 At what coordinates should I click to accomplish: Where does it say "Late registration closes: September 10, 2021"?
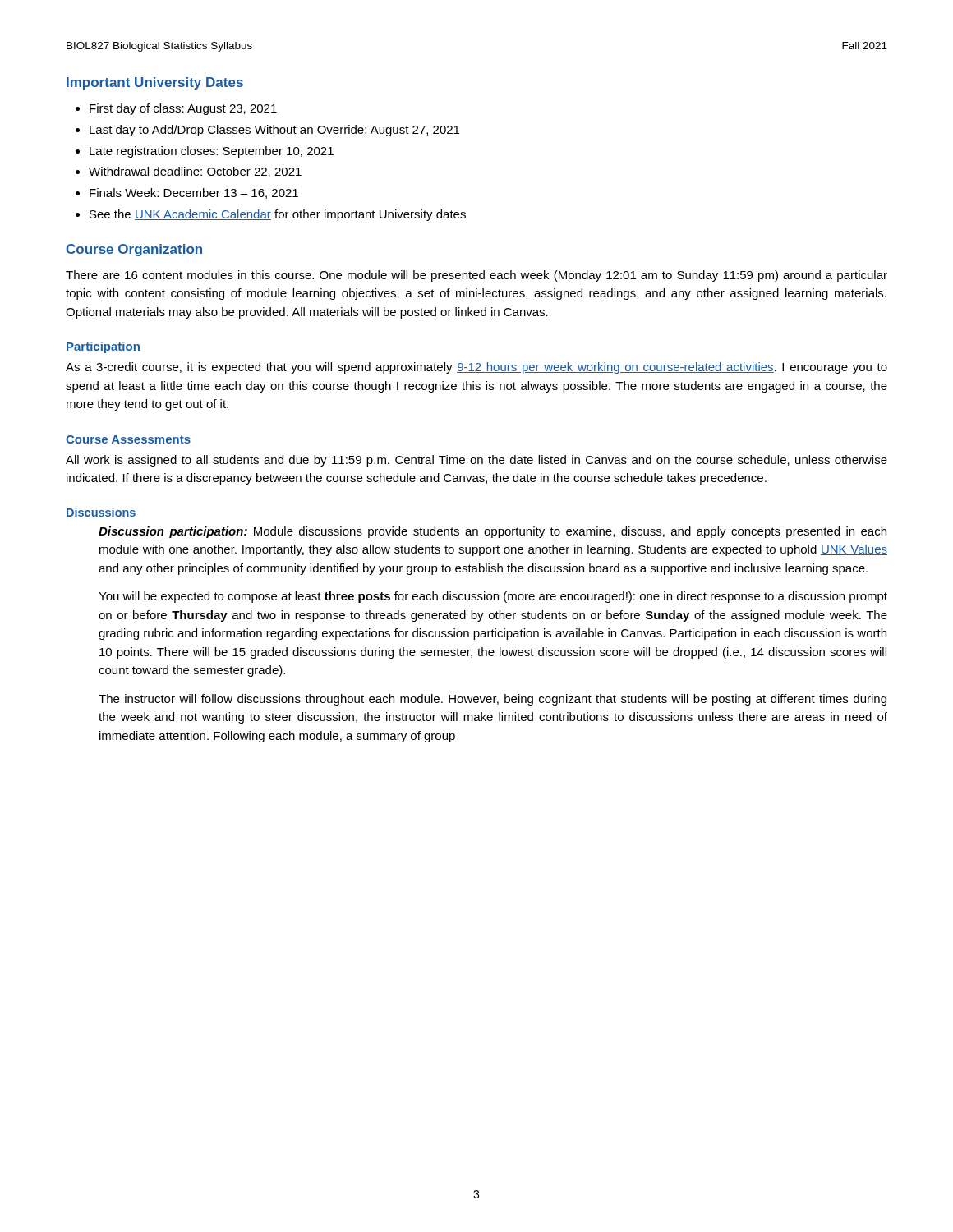tap(205, 152)
